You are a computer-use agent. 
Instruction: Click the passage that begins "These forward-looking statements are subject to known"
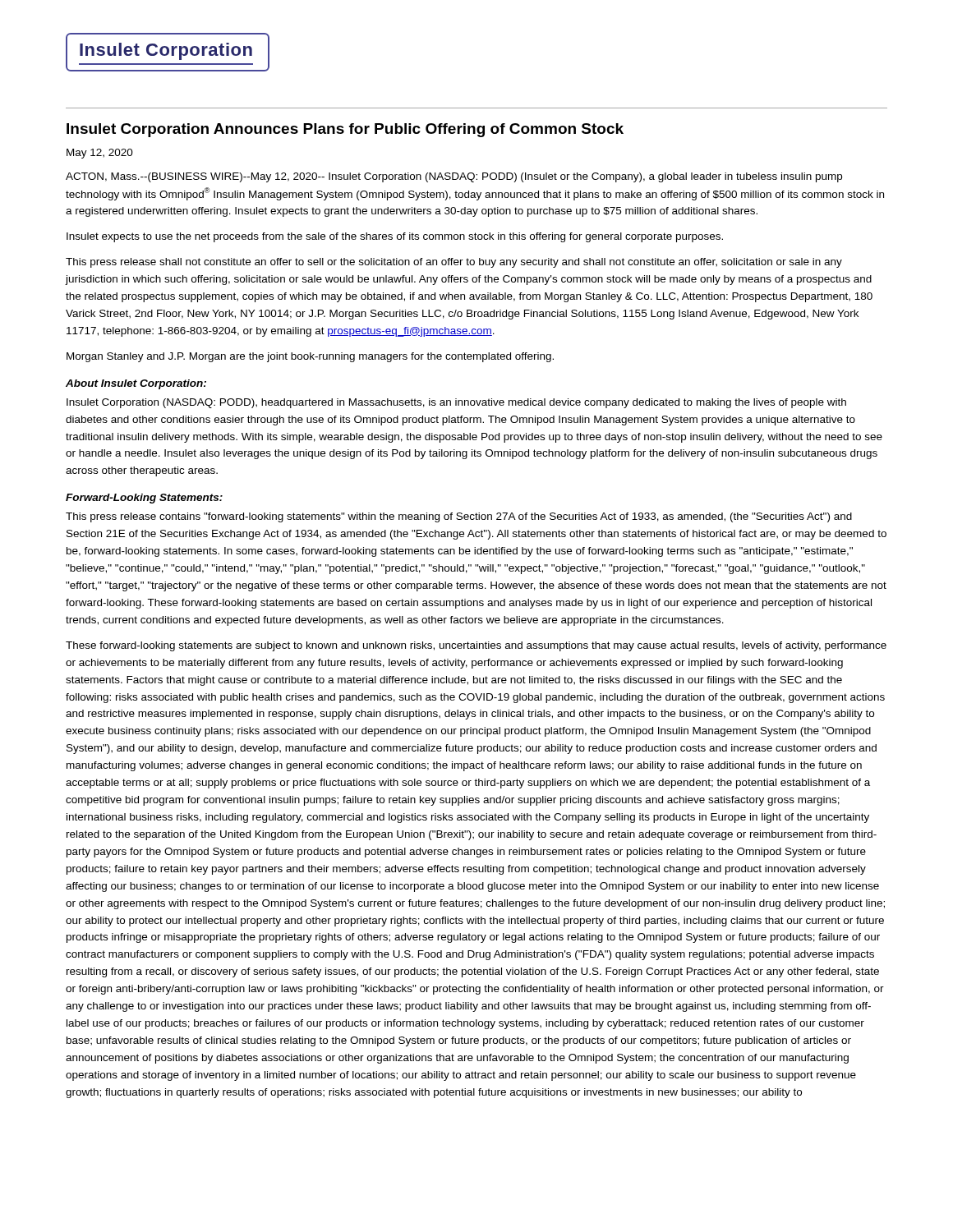tap(476, 868)
